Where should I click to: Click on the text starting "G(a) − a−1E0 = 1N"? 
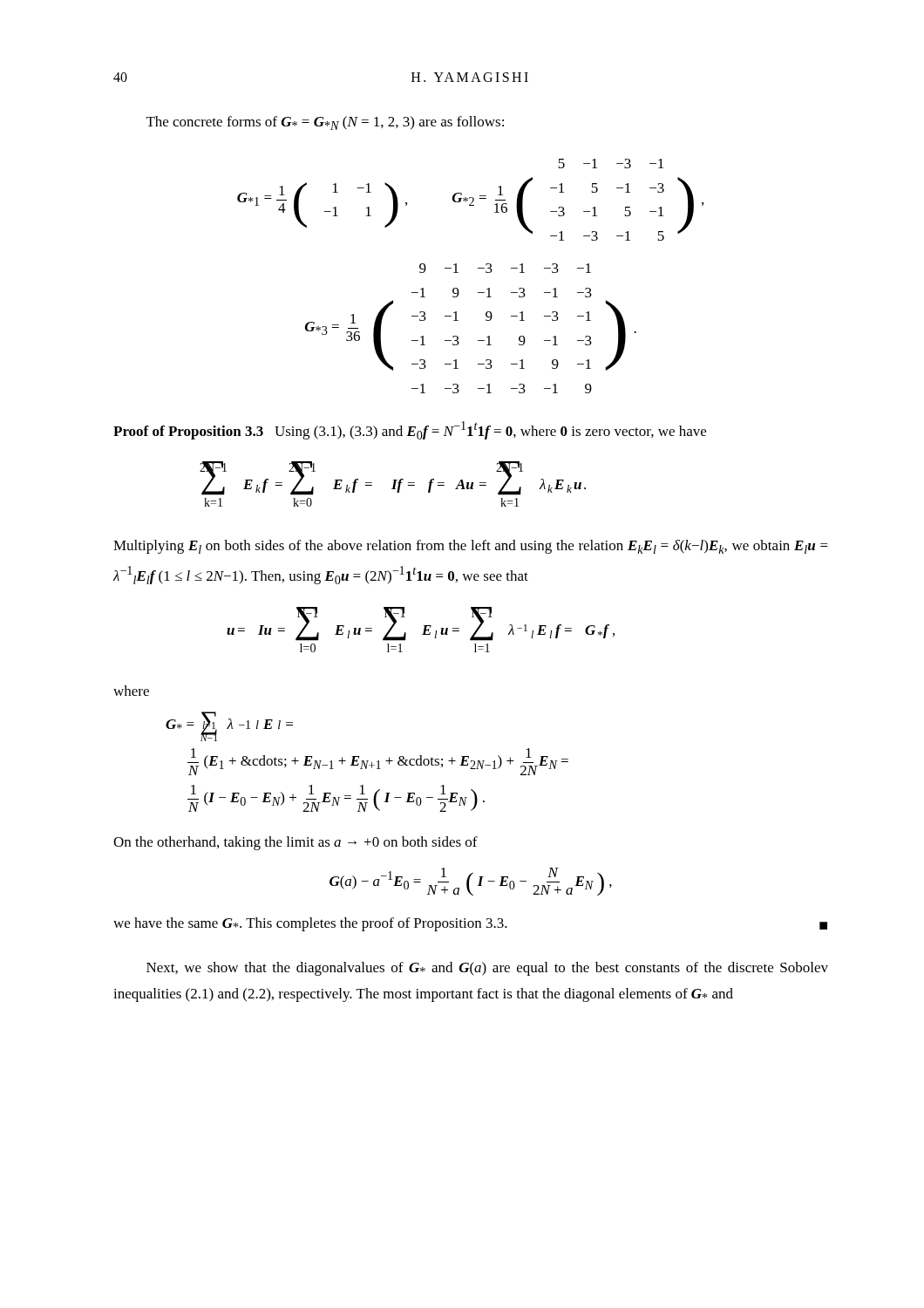tap(471, 882)
